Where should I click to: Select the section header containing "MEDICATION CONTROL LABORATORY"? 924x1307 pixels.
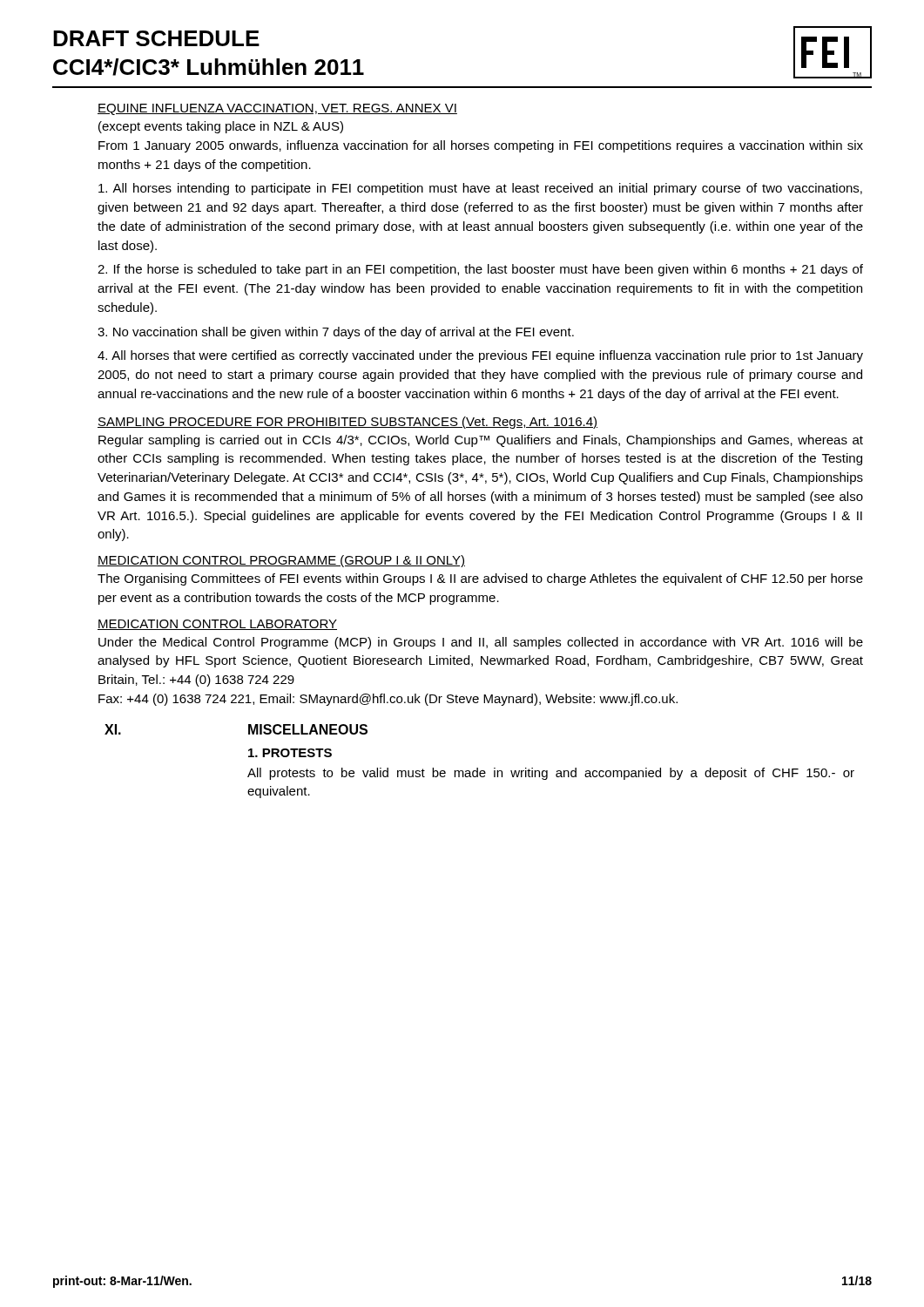[217, 625]
